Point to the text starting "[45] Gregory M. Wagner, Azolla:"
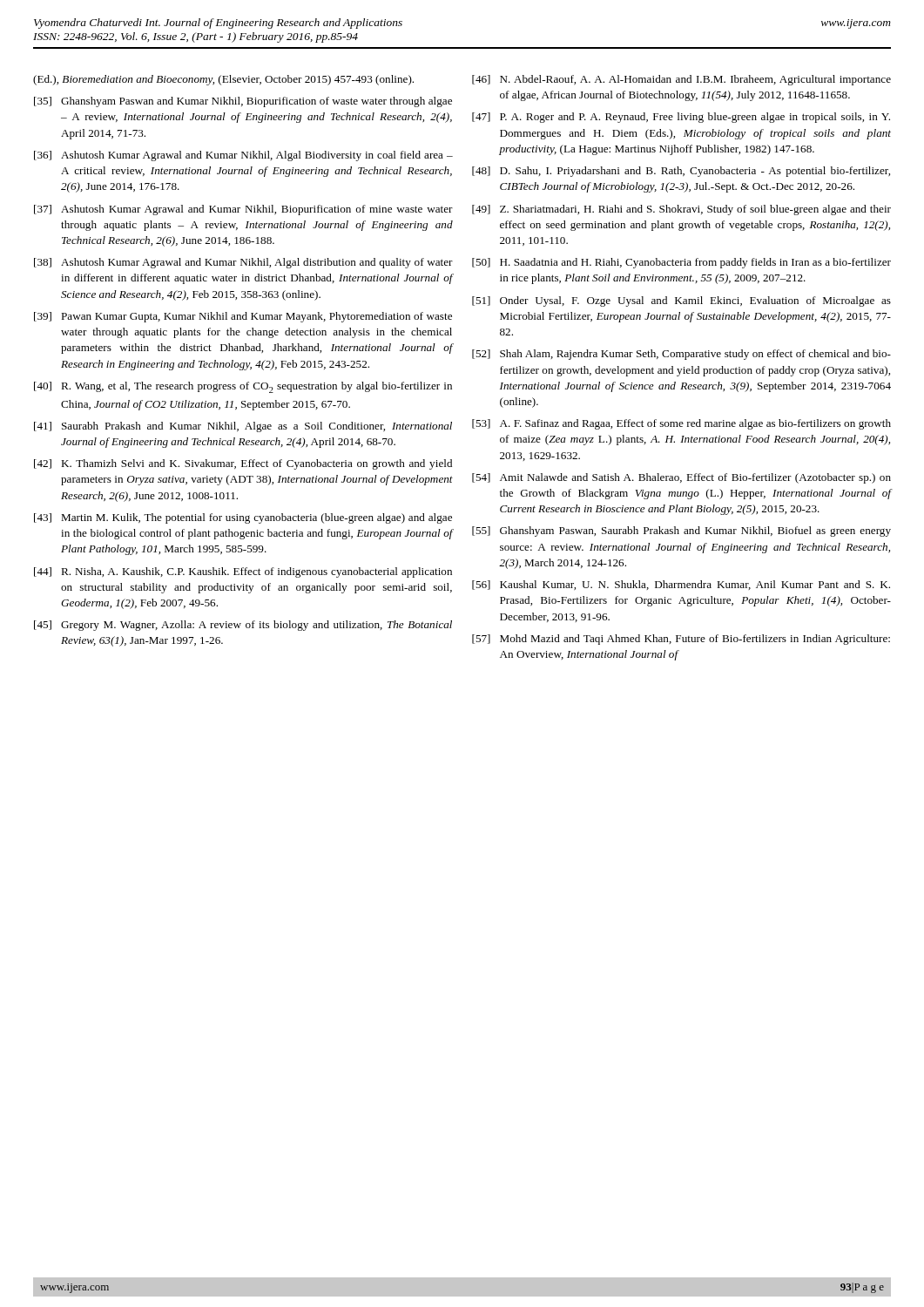Image resolution: width=924 pixels, height=1307 pixels. click(x=243, y=633)
